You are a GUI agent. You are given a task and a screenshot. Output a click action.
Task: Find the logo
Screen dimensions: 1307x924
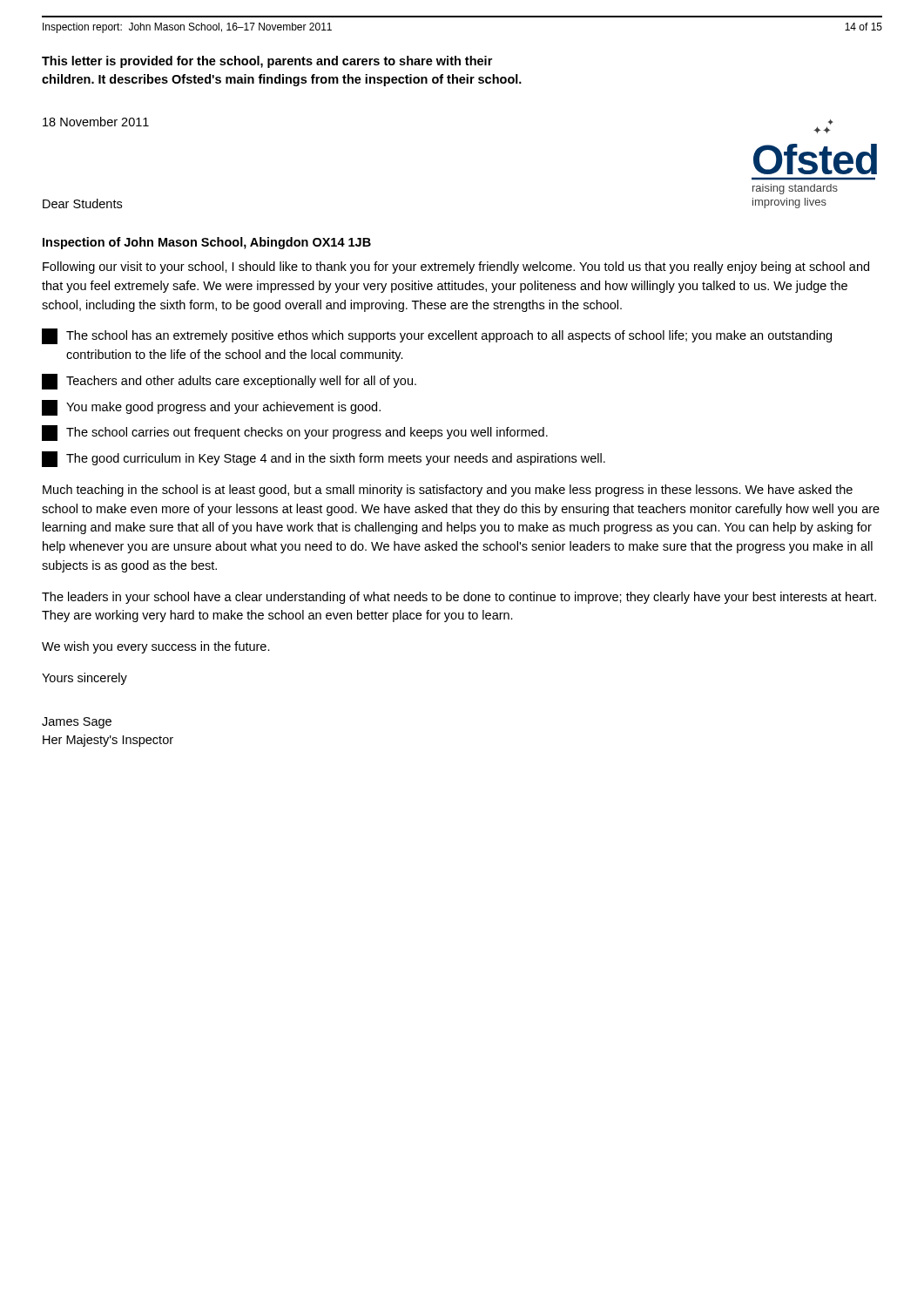tap(813, 163)
